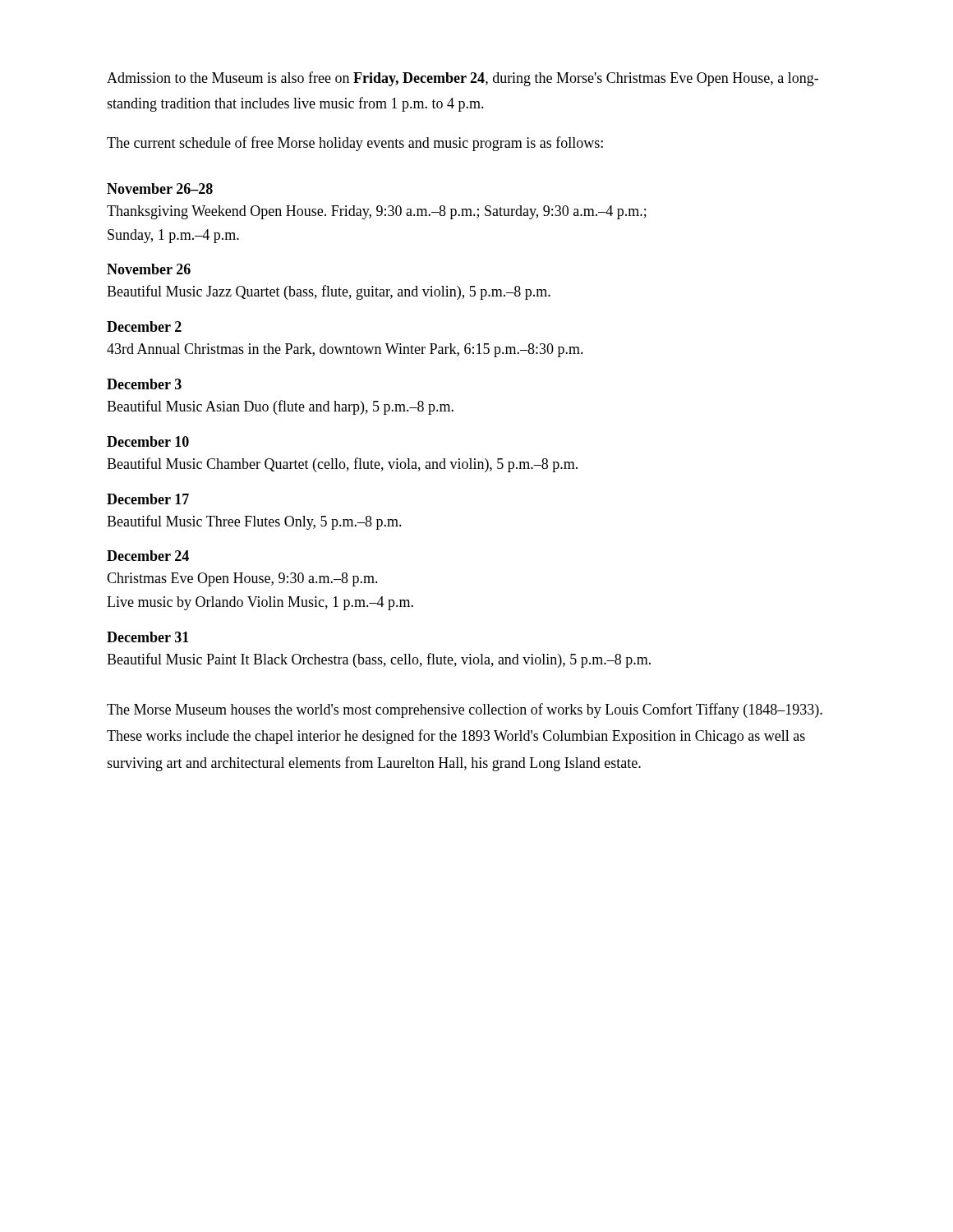Find the block on this page that starts "Beautiful Music Paint It Black"
Screen dimensions: 1232x953
[x=379, y=659]
